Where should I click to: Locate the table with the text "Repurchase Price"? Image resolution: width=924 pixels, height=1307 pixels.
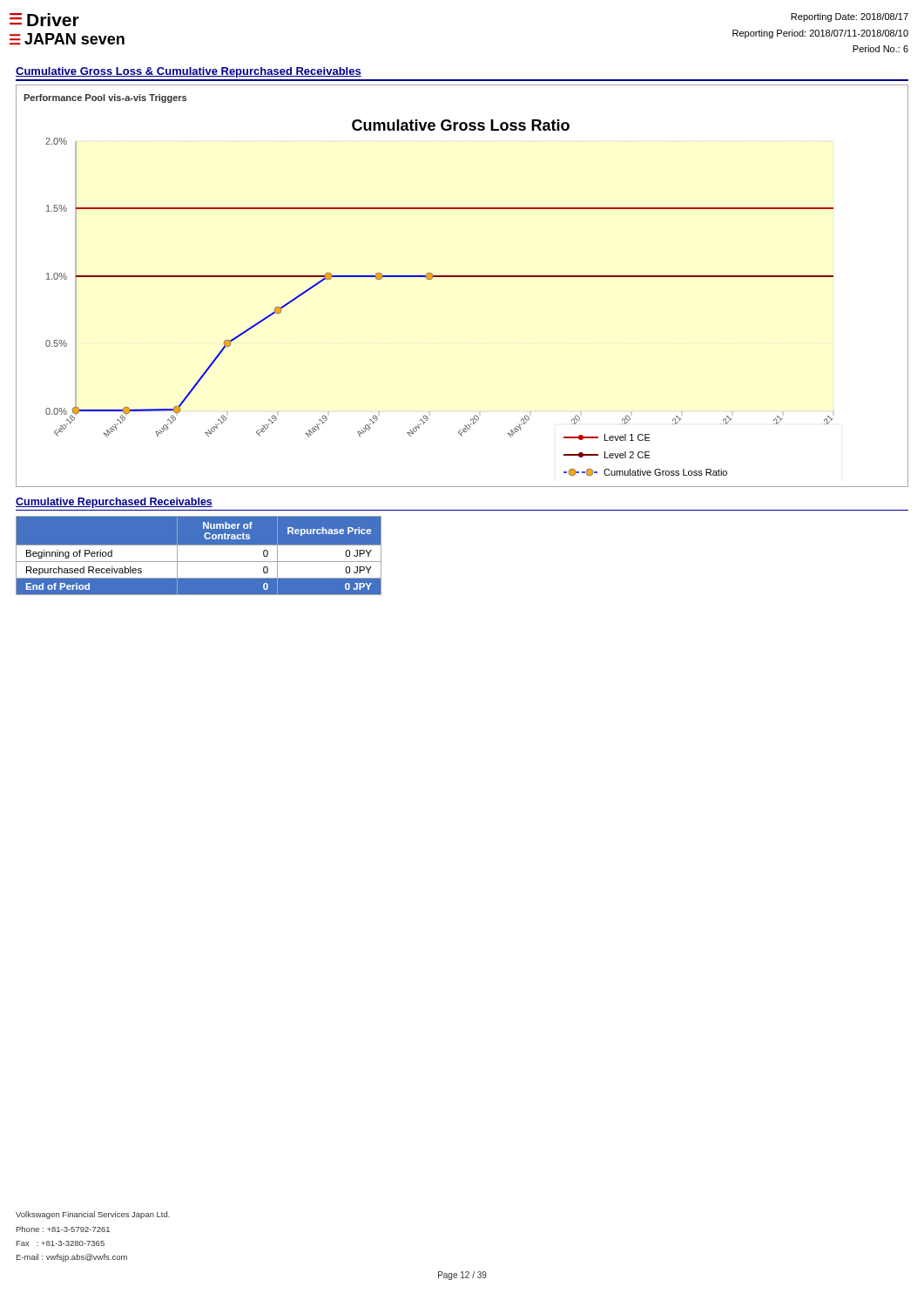(462, 556)
